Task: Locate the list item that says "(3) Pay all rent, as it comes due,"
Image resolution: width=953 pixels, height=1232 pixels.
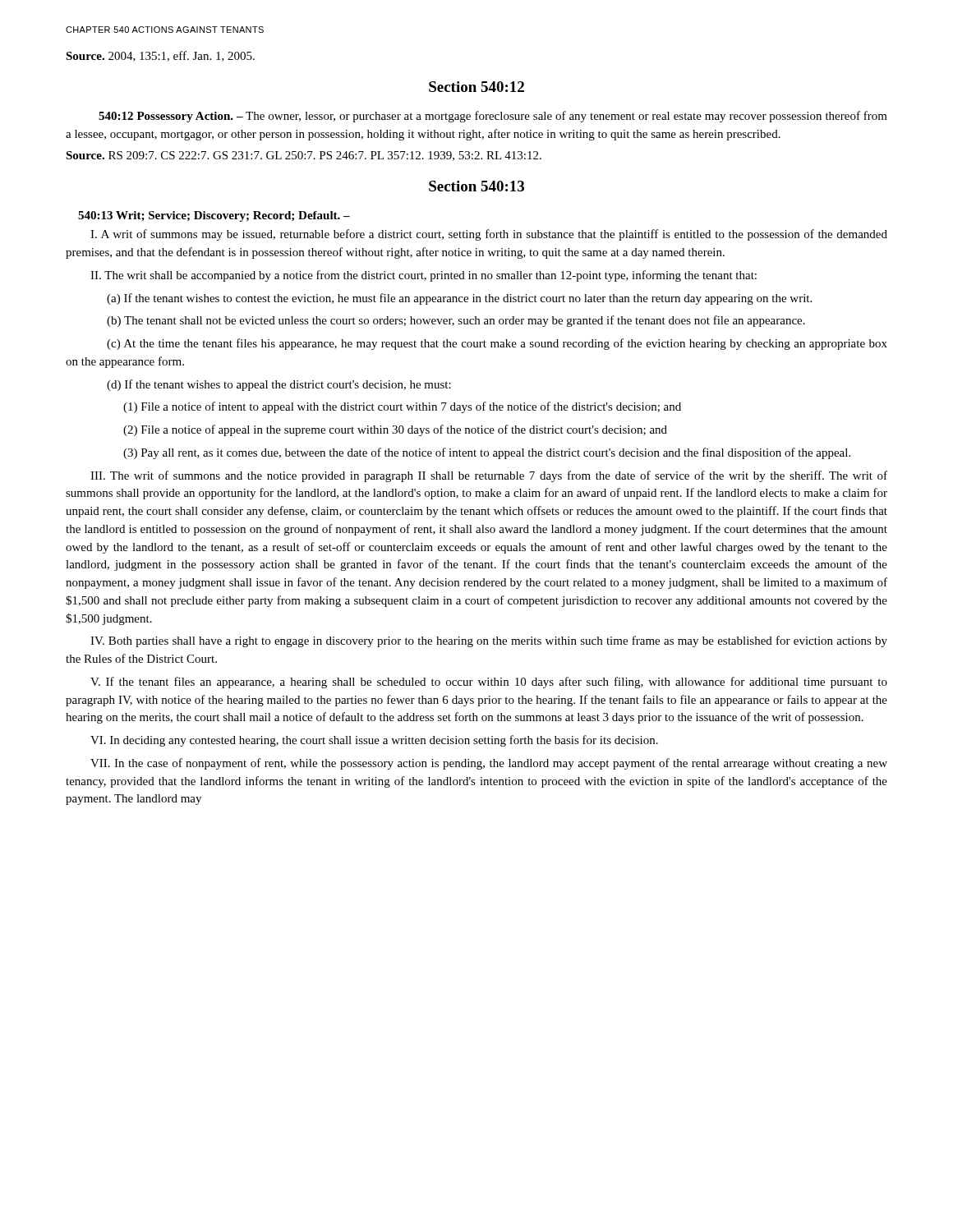Action: (x=487, y=452)
